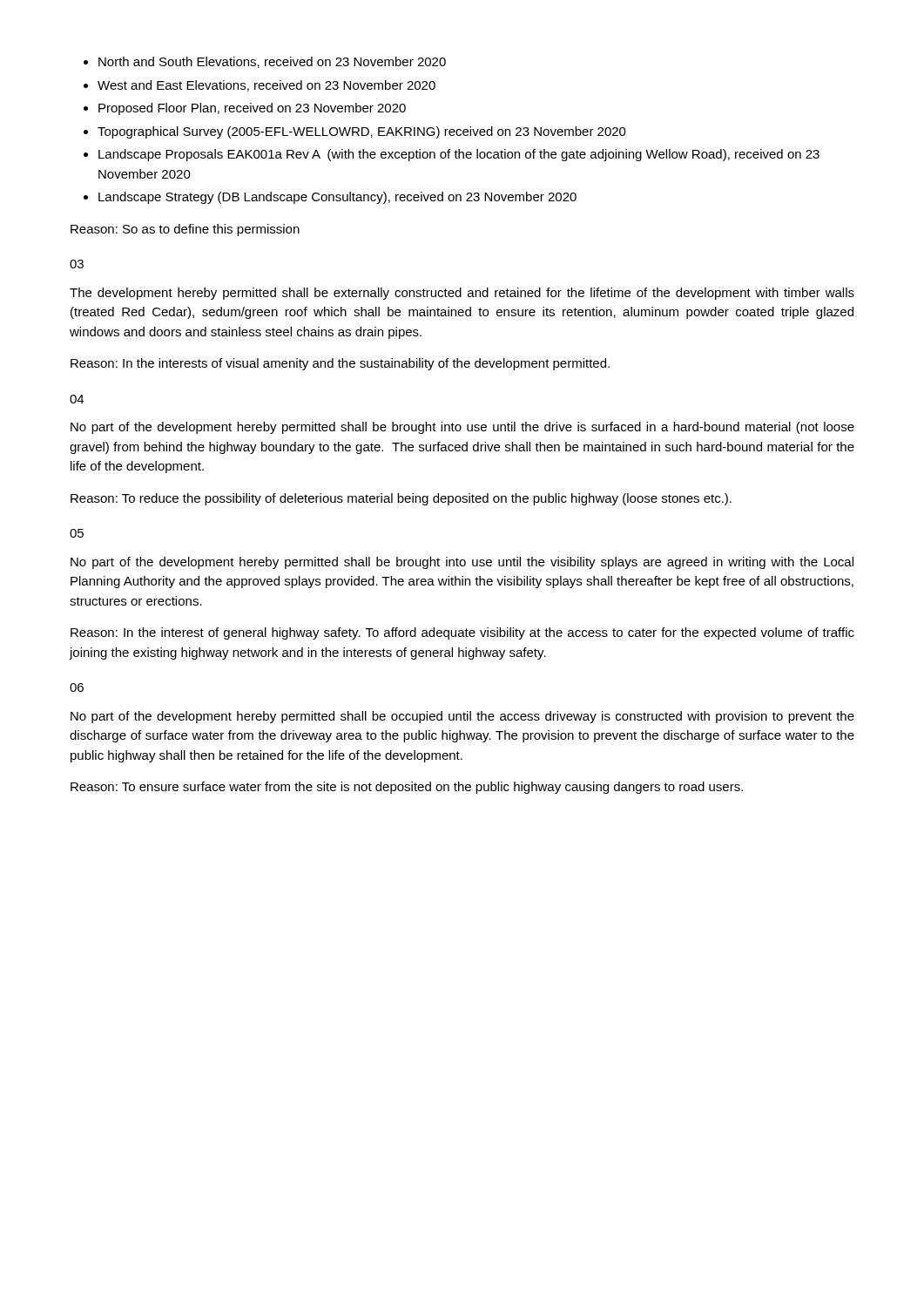Click the passage that begins "Reason: To reduce the possibility of deleterious"

(x=462, y=498)
